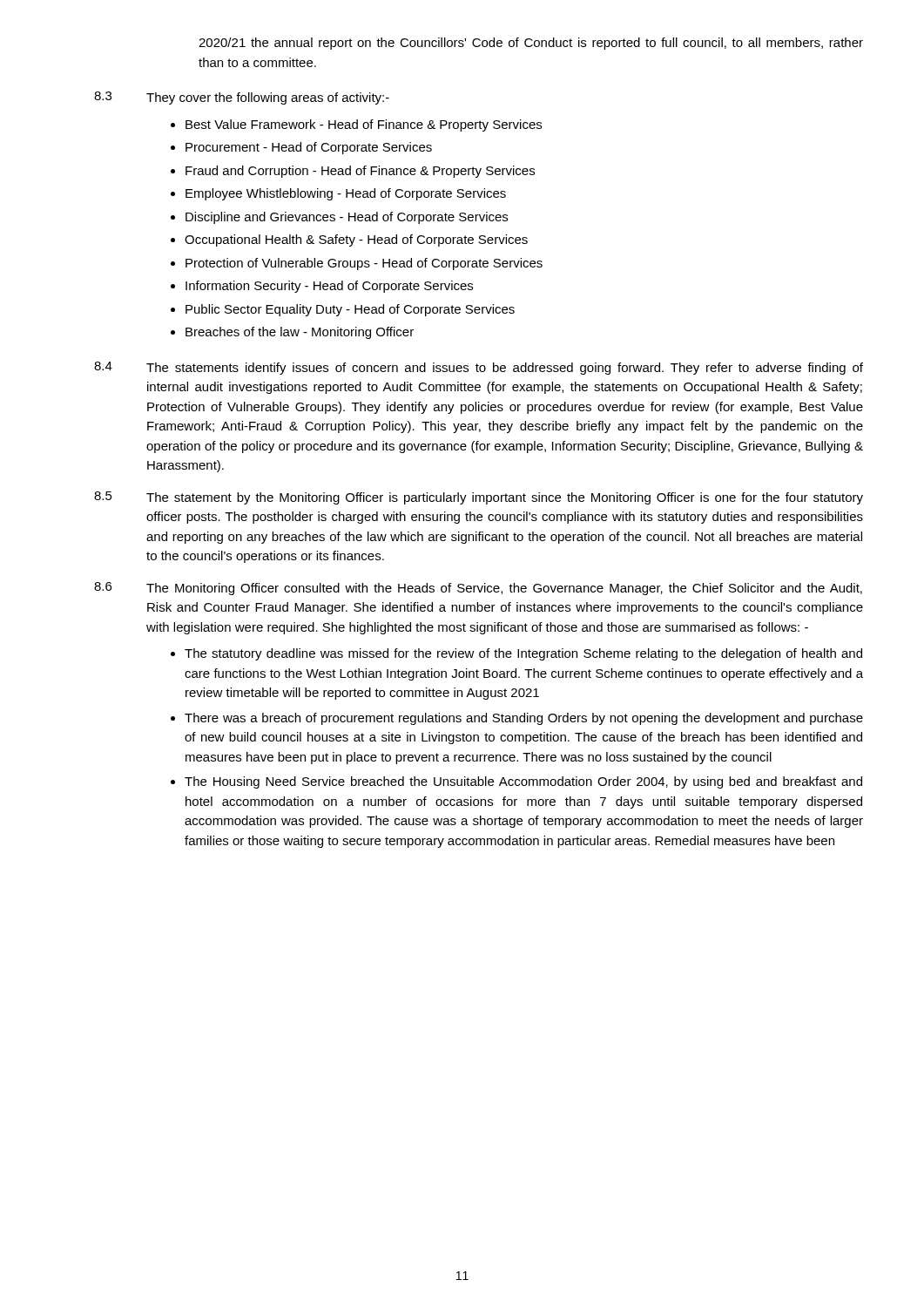The height and width of the screenshot is (1307, 924).
Task: Select the element starting "Fraud and Corruption - Head of Finance"
Action: tap(360, 170)
